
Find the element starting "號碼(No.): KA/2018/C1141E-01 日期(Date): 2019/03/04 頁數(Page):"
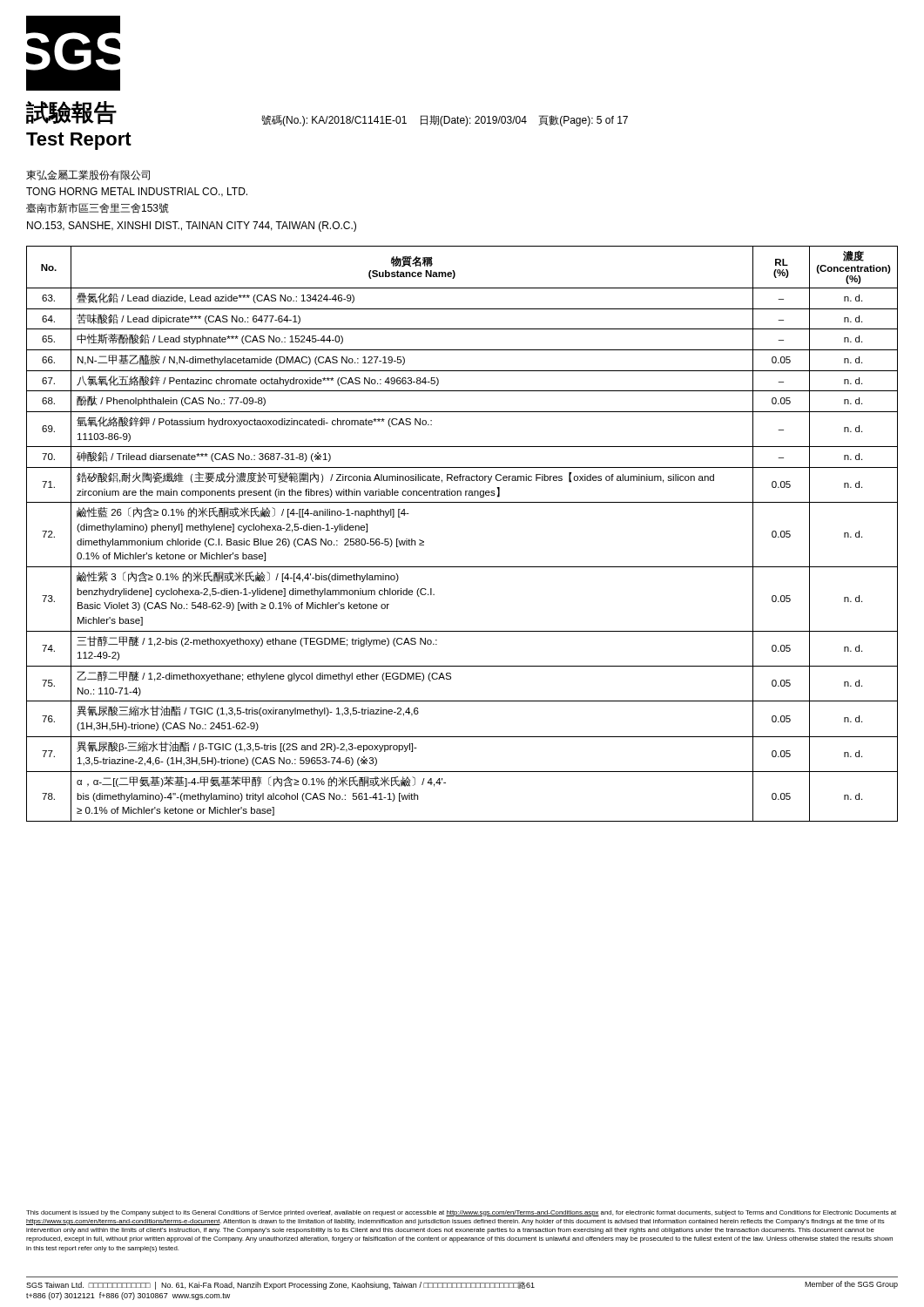tap(445, 120)
